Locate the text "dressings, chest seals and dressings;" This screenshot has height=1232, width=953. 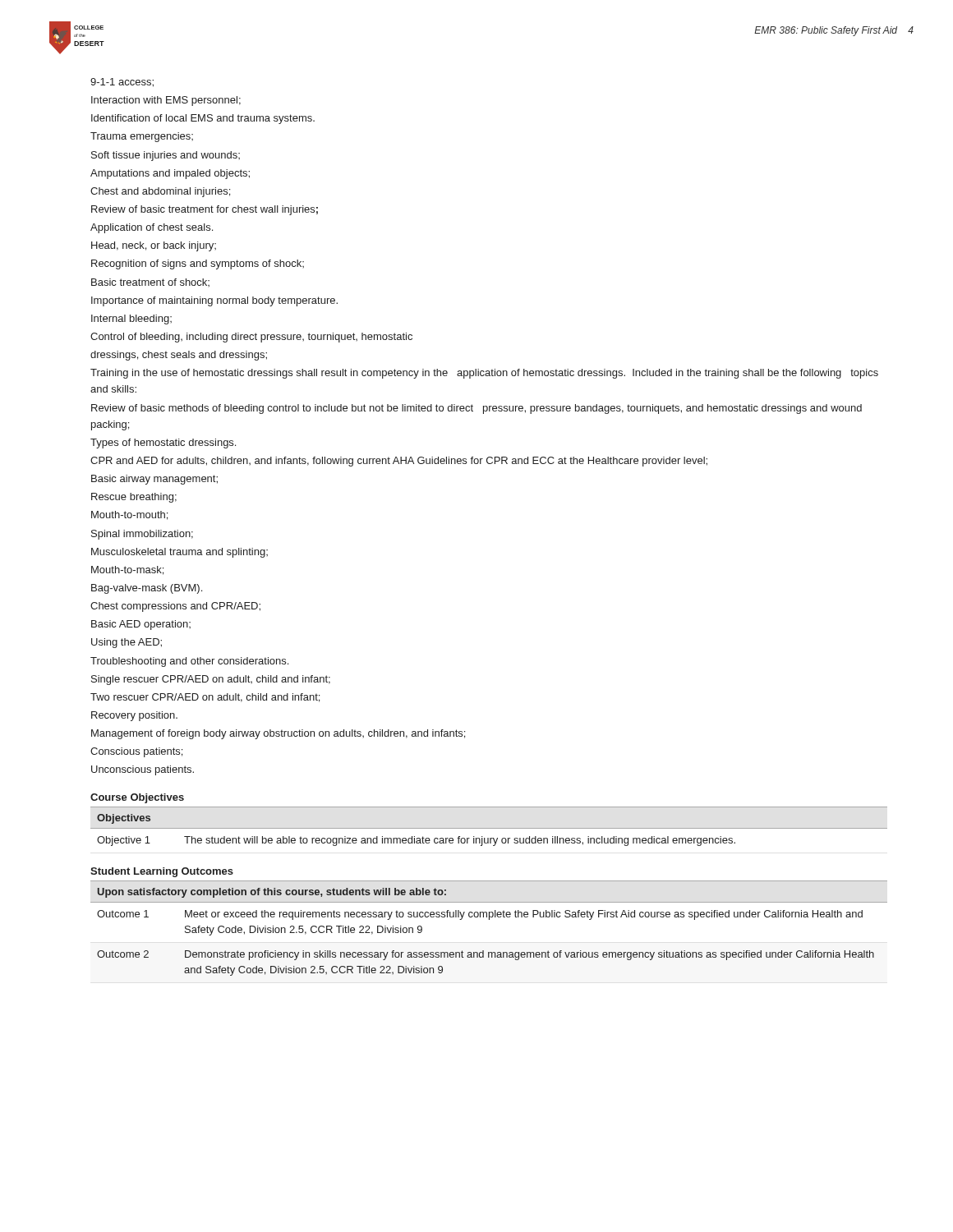(x=179, y=354)
